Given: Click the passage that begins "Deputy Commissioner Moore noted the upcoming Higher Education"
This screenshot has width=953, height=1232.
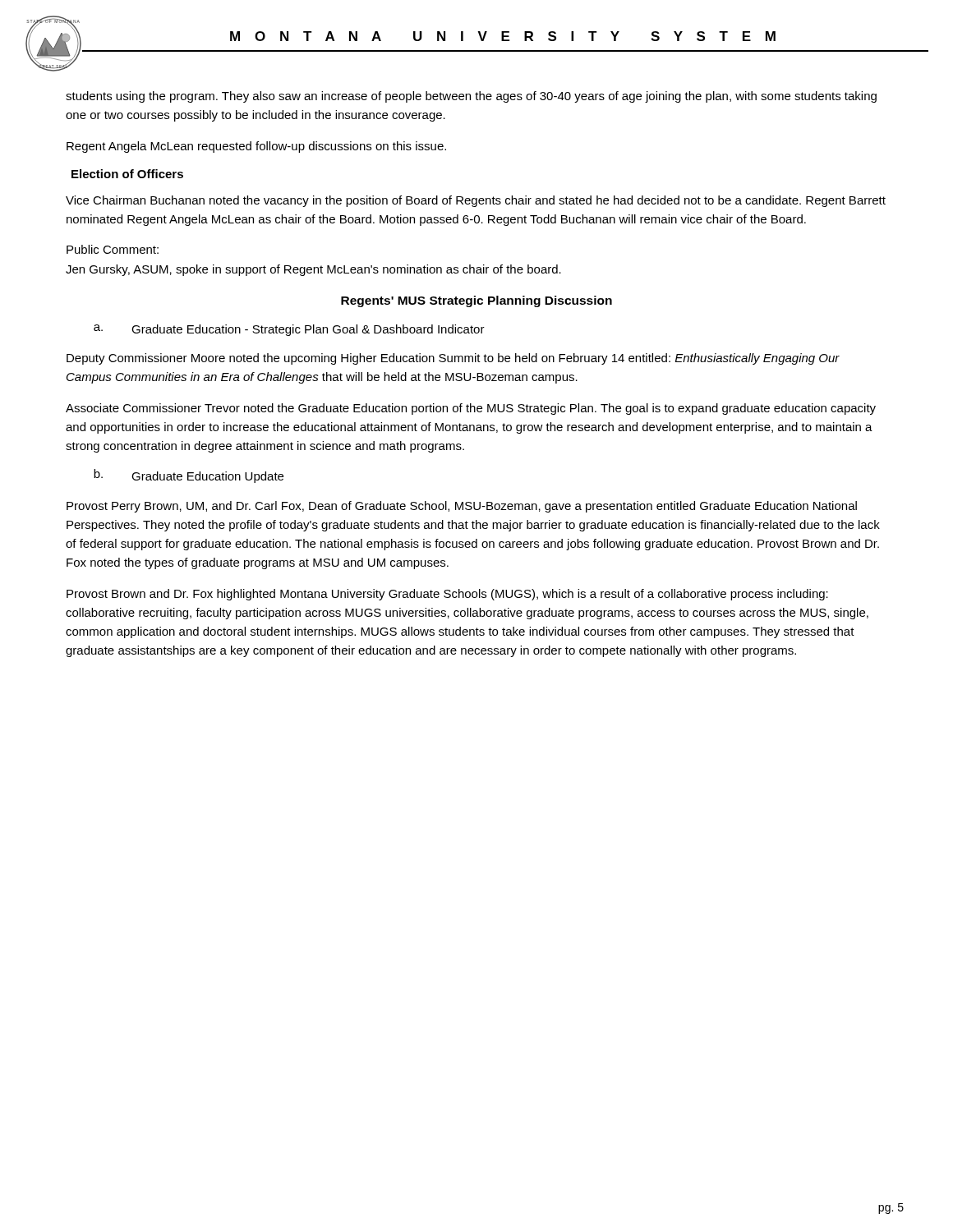Looking at the screenshot, I should click(x=452, y=367).
